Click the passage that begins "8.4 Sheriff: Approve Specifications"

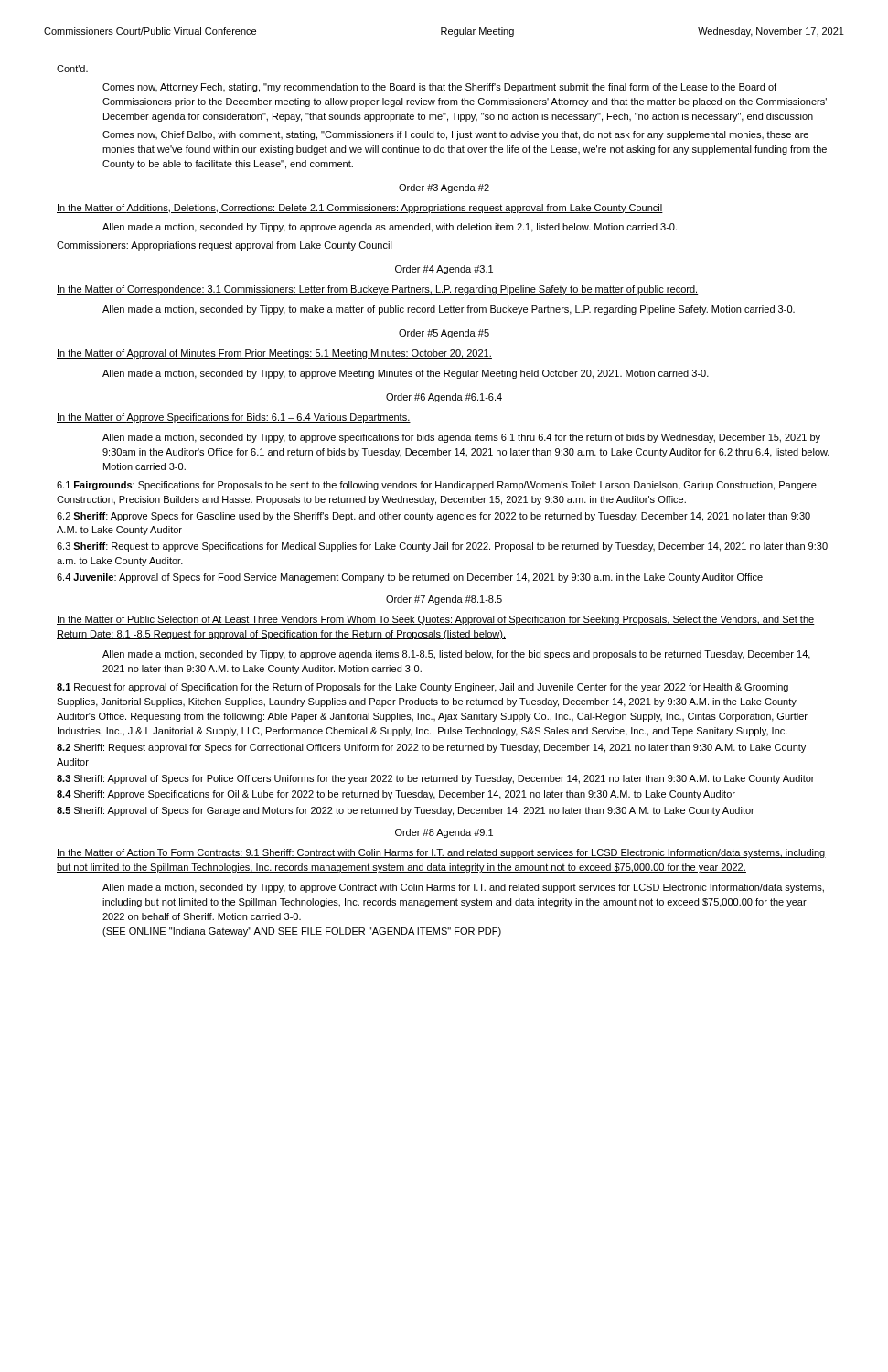[396, 794]
